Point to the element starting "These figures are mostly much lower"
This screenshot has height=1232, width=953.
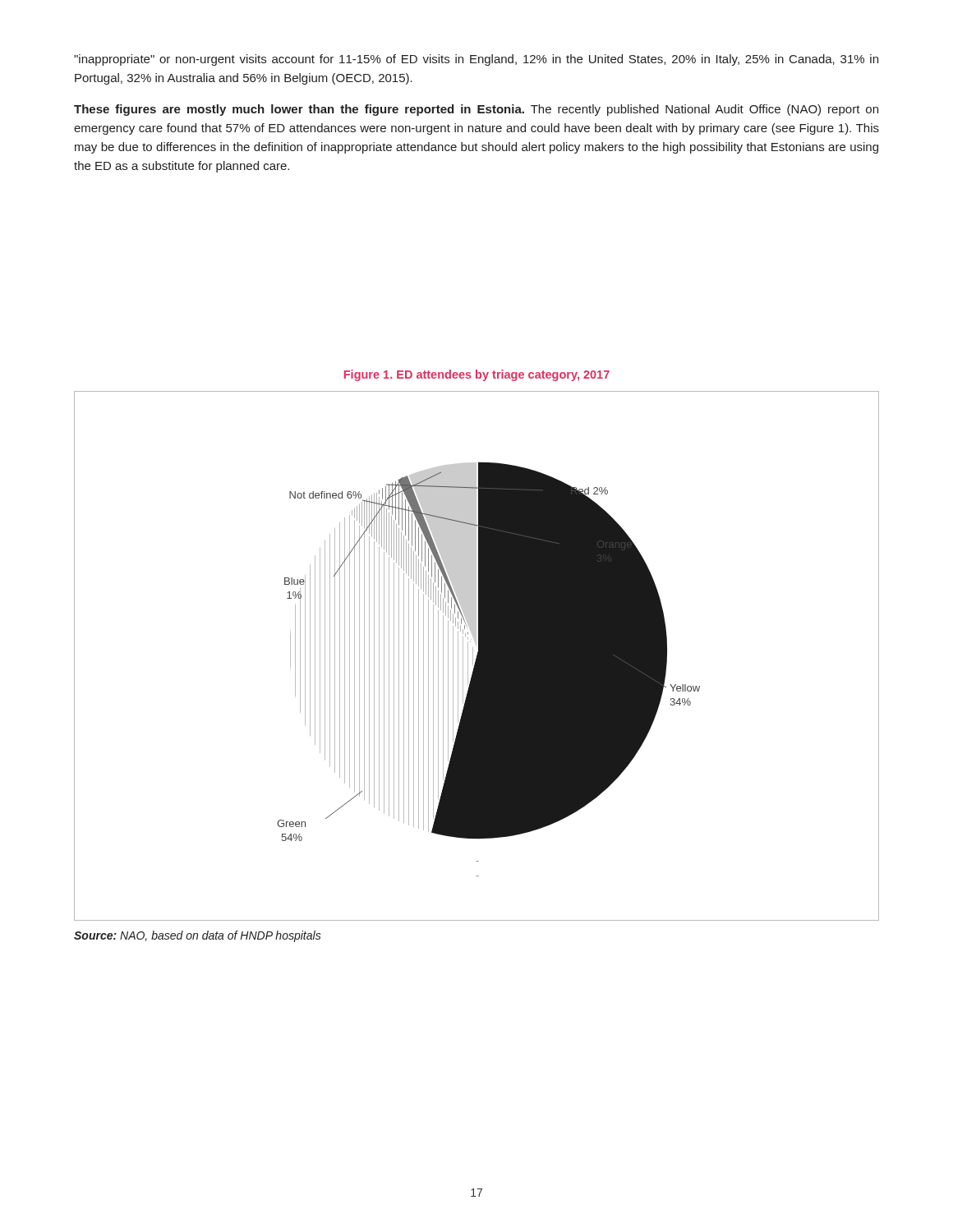(476, 137)
